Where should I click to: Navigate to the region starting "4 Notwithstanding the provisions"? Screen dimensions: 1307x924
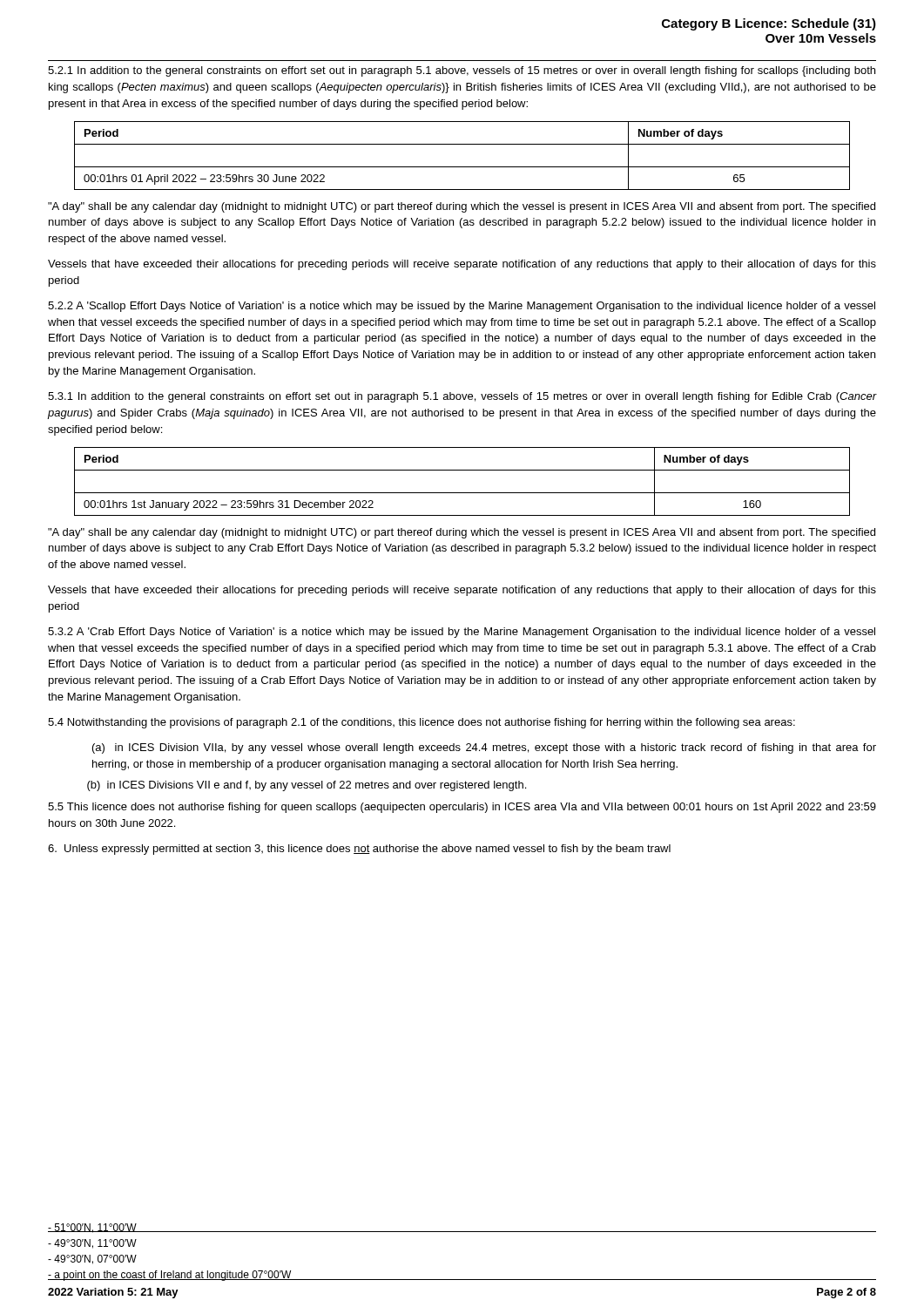422,722
